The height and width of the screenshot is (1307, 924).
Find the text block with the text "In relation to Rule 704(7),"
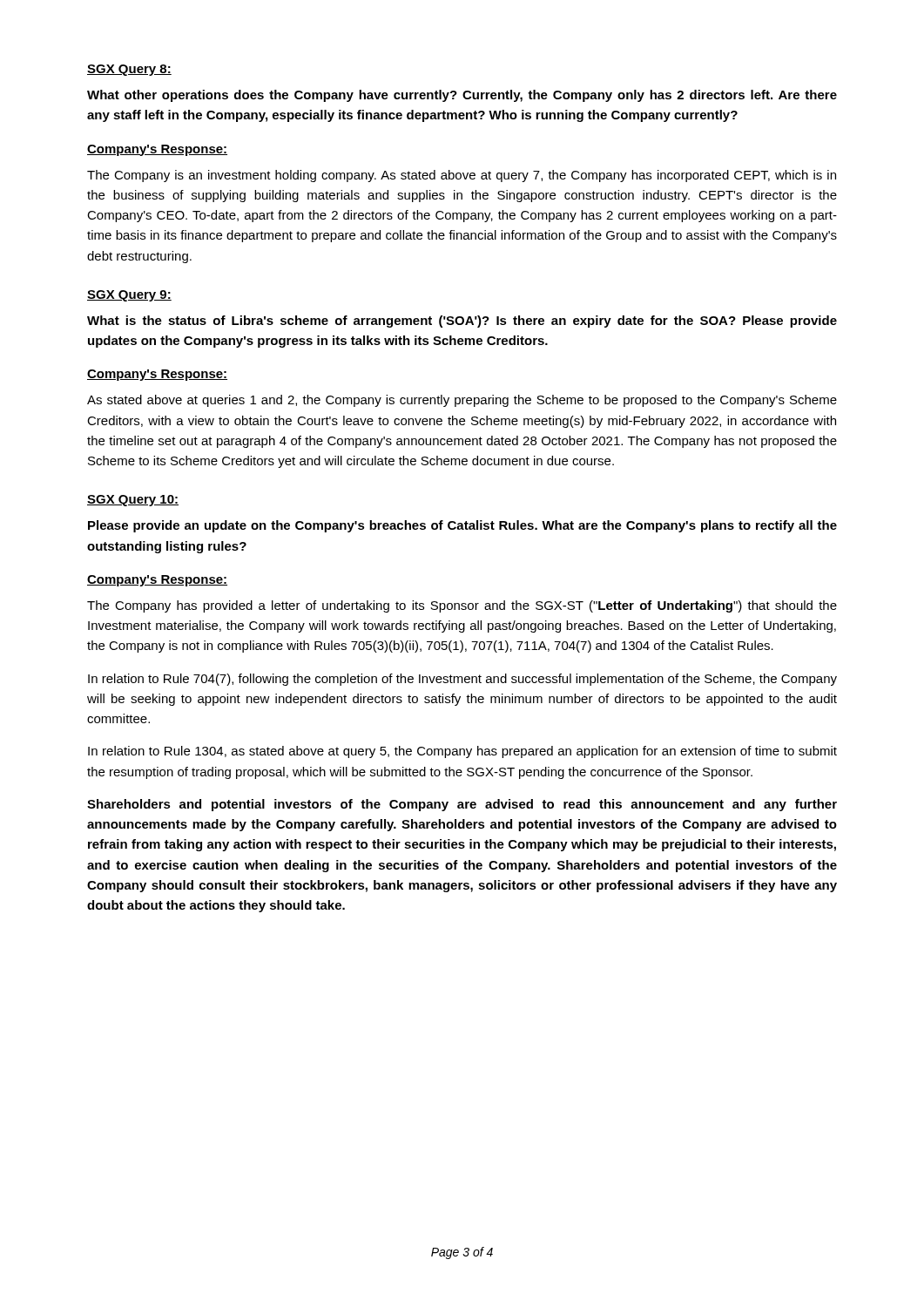pos(462,698)
